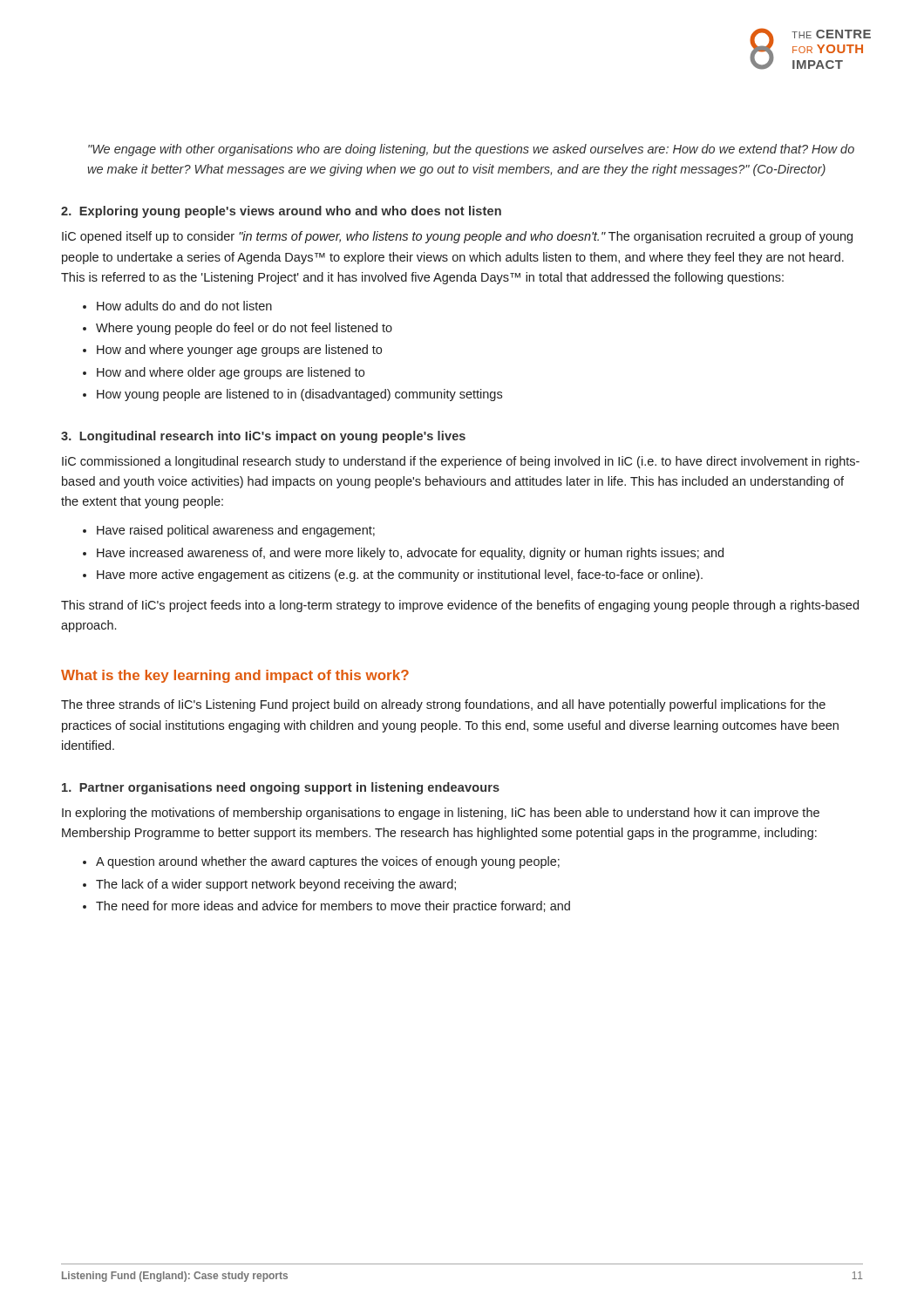Navigate to the region starting "How adults do"

[x=184, y=306]
